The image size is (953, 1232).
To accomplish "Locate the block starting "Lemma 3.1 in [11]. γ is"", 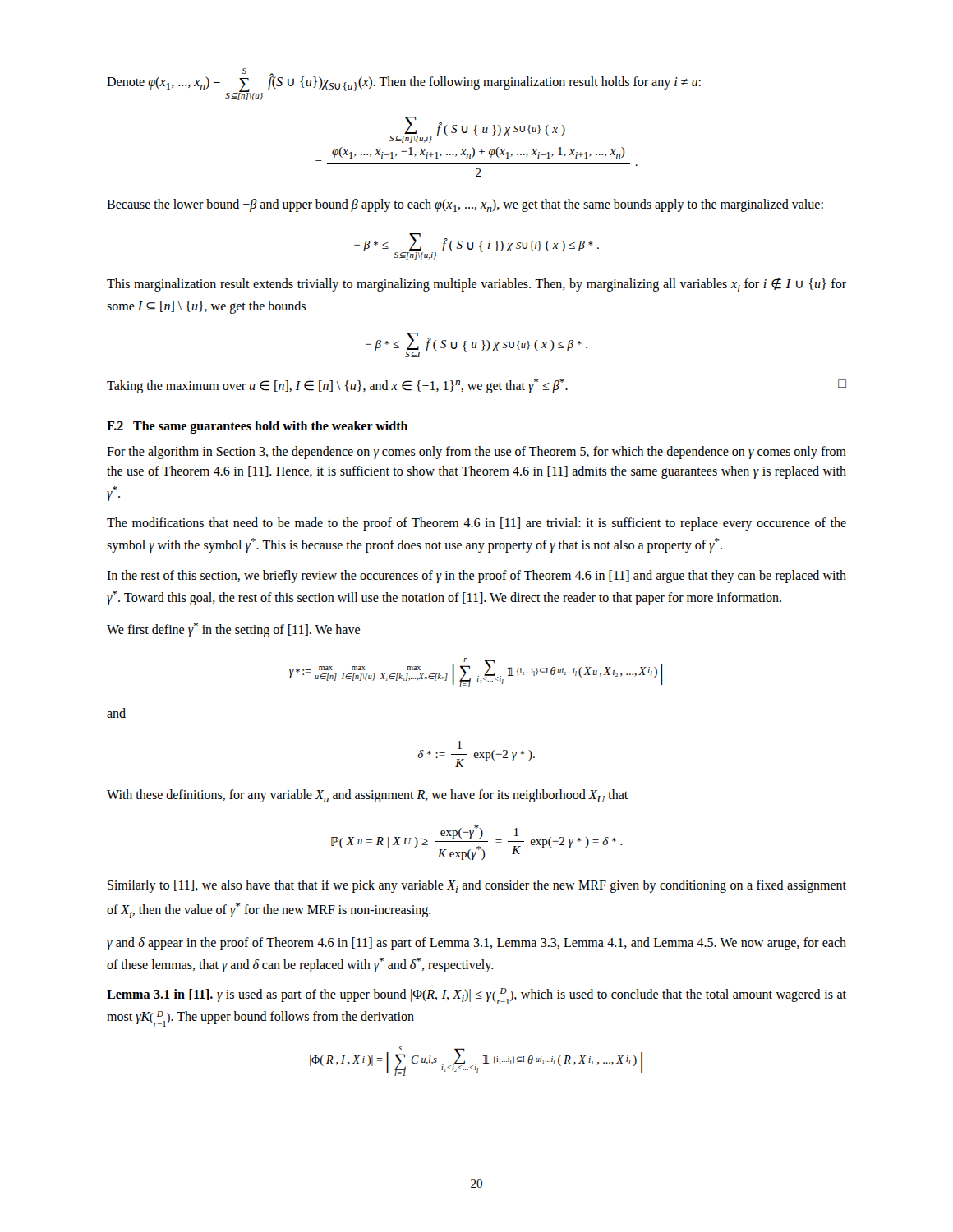I will [476, 1007].
